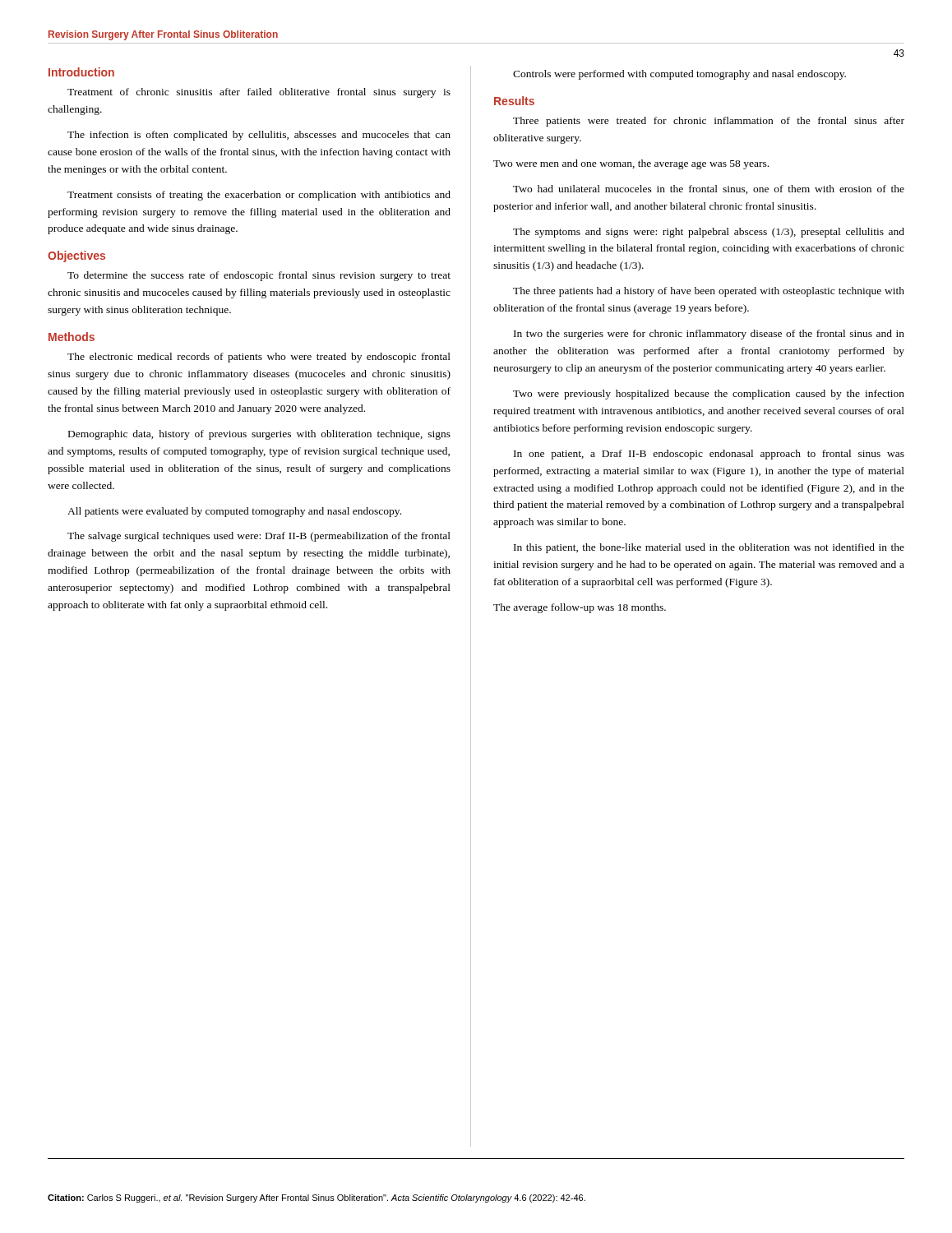Screen dimensions: 1233x952
Task: Find the text block with the text "In two the surgeries"
Action: coord(699,351)
